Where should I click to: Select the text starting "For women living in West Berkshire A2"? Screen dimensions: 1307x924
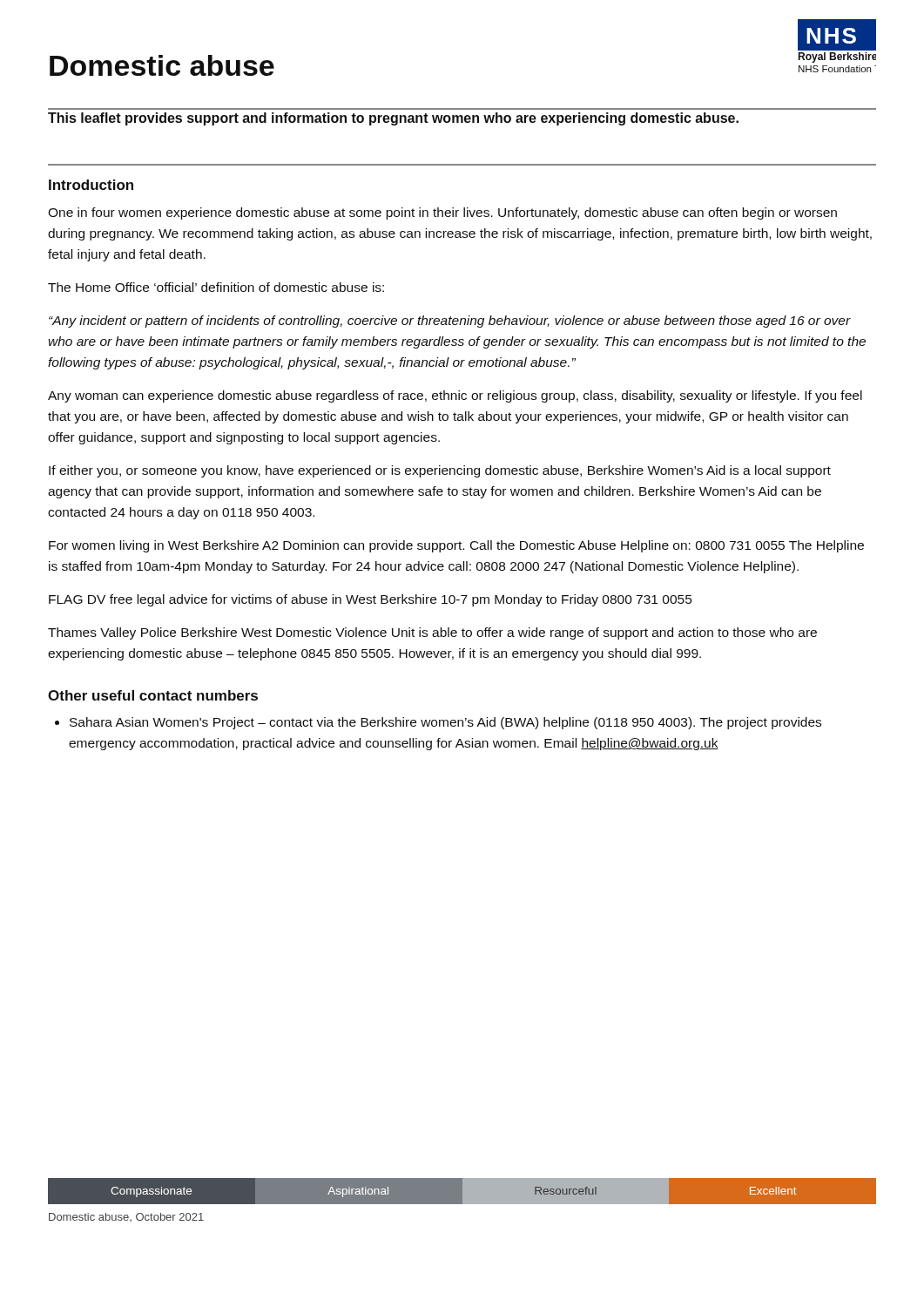(462, 556)
